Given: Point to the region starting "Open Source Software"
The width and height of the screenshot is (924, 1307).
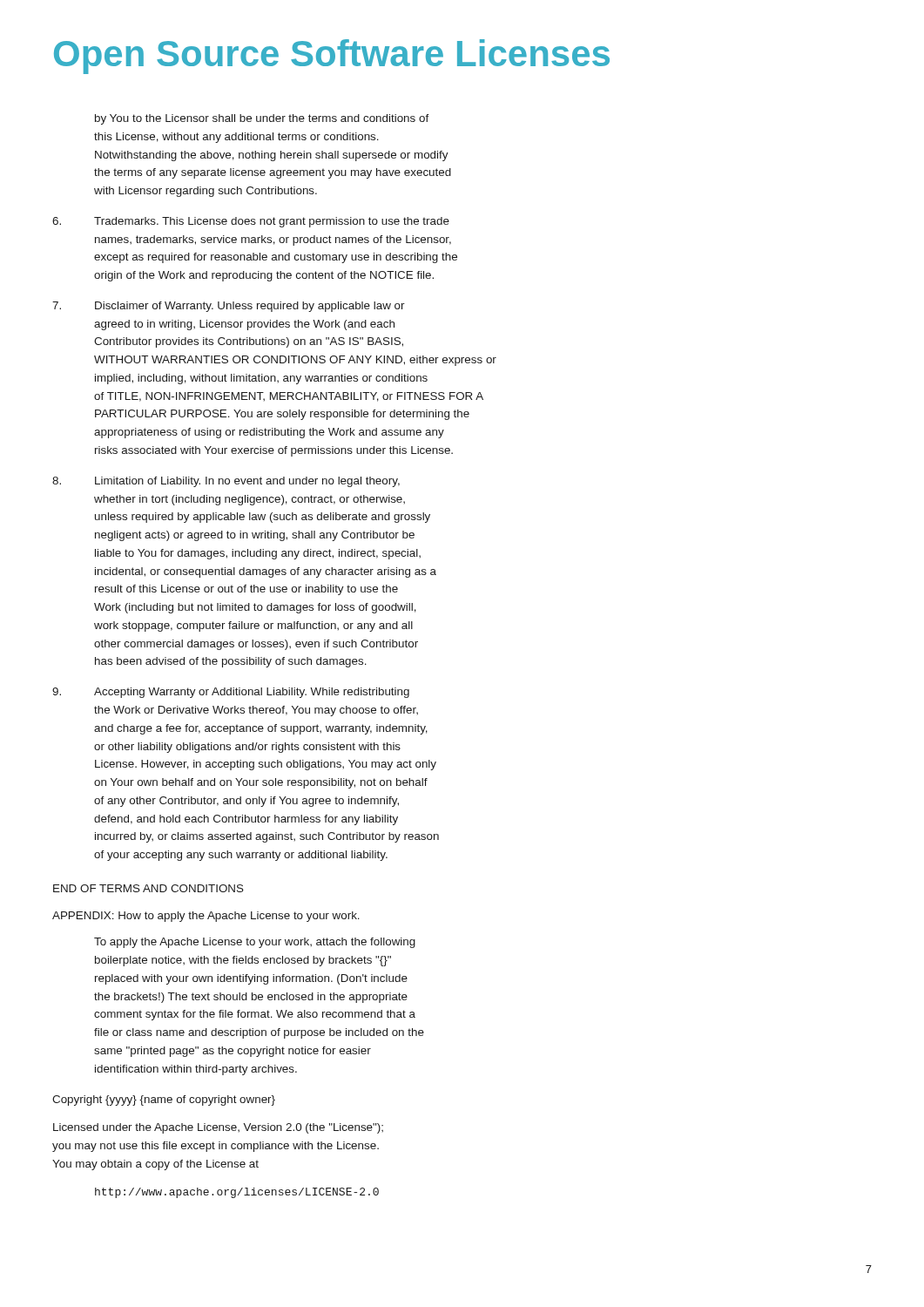Looking at the screenshot, I should point(462,54).
